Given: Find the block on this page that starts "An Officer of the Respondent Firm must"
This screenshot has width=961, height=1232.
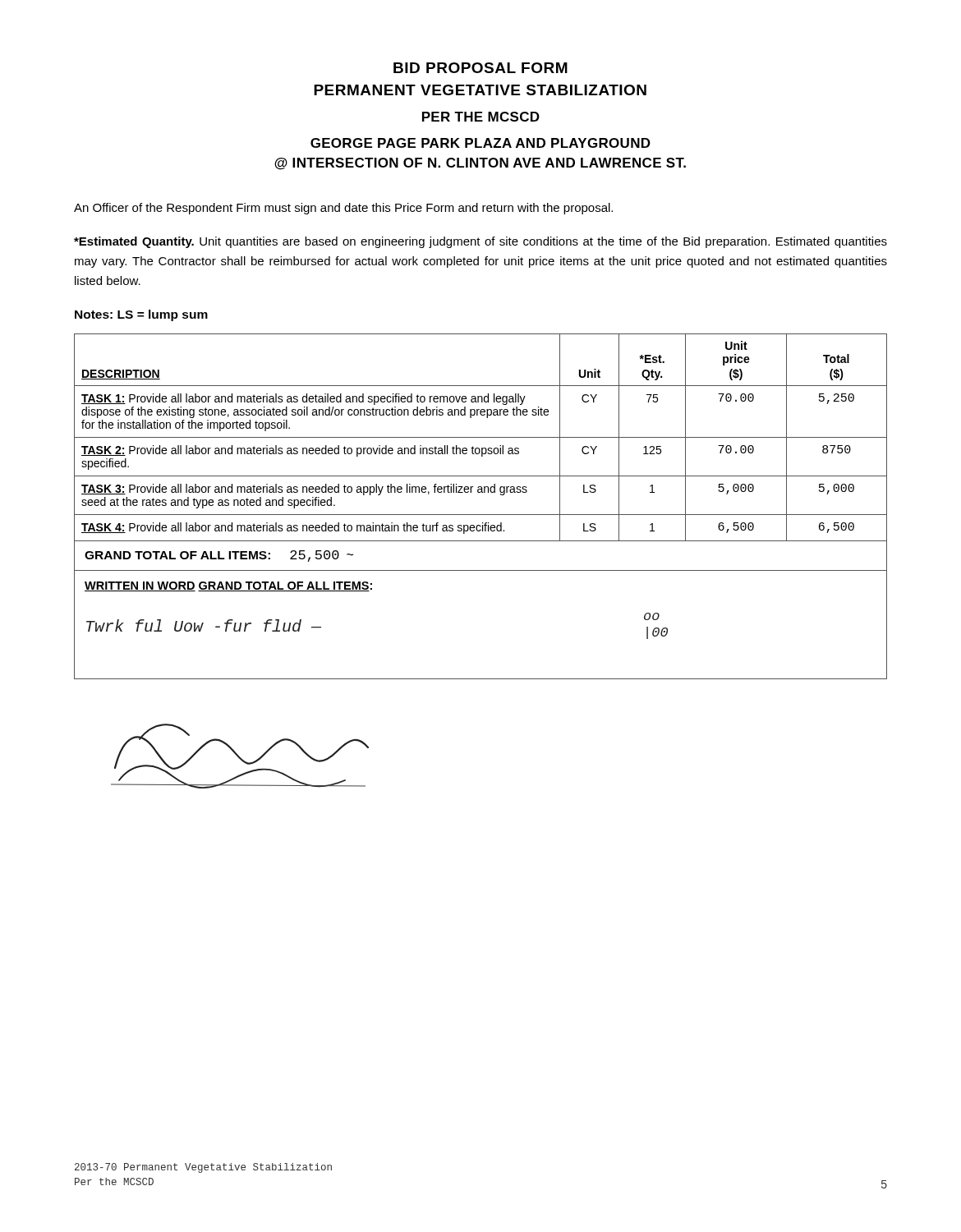Looking at the screenshot, I should [344, 207].
